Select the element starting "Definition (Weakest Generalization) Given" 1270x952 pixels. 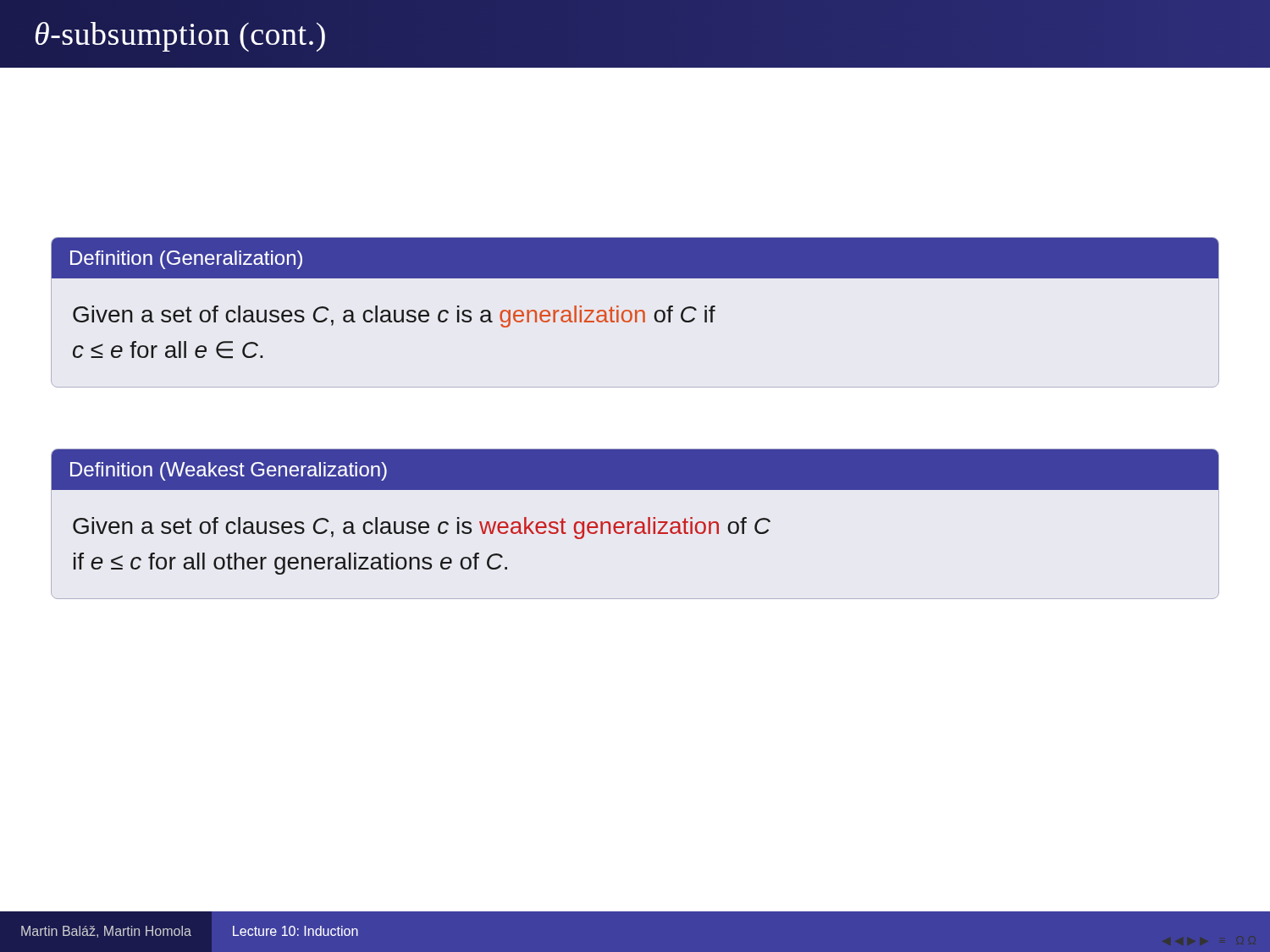635,524
